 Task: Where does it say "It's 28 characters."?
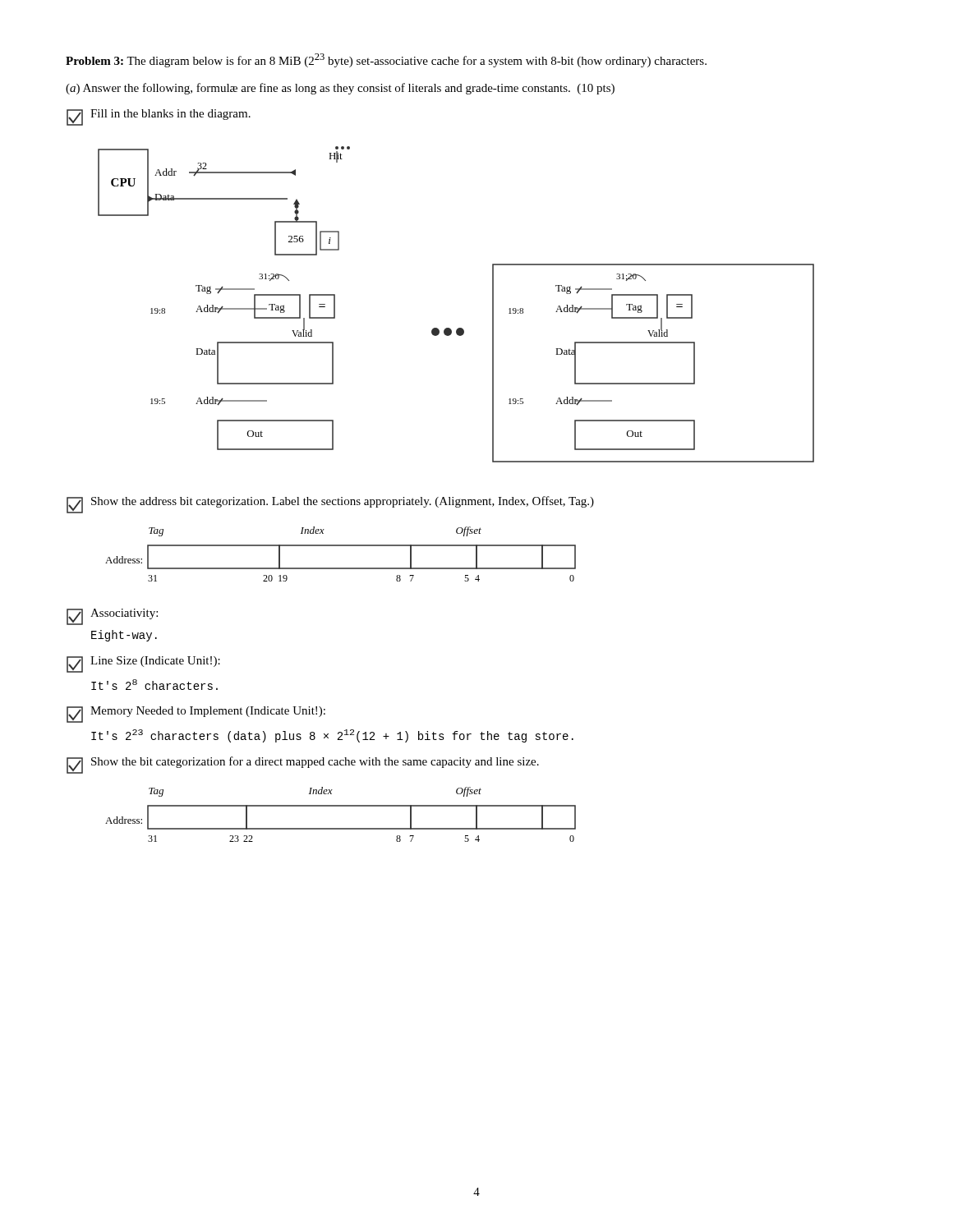(x=155, y=684)
